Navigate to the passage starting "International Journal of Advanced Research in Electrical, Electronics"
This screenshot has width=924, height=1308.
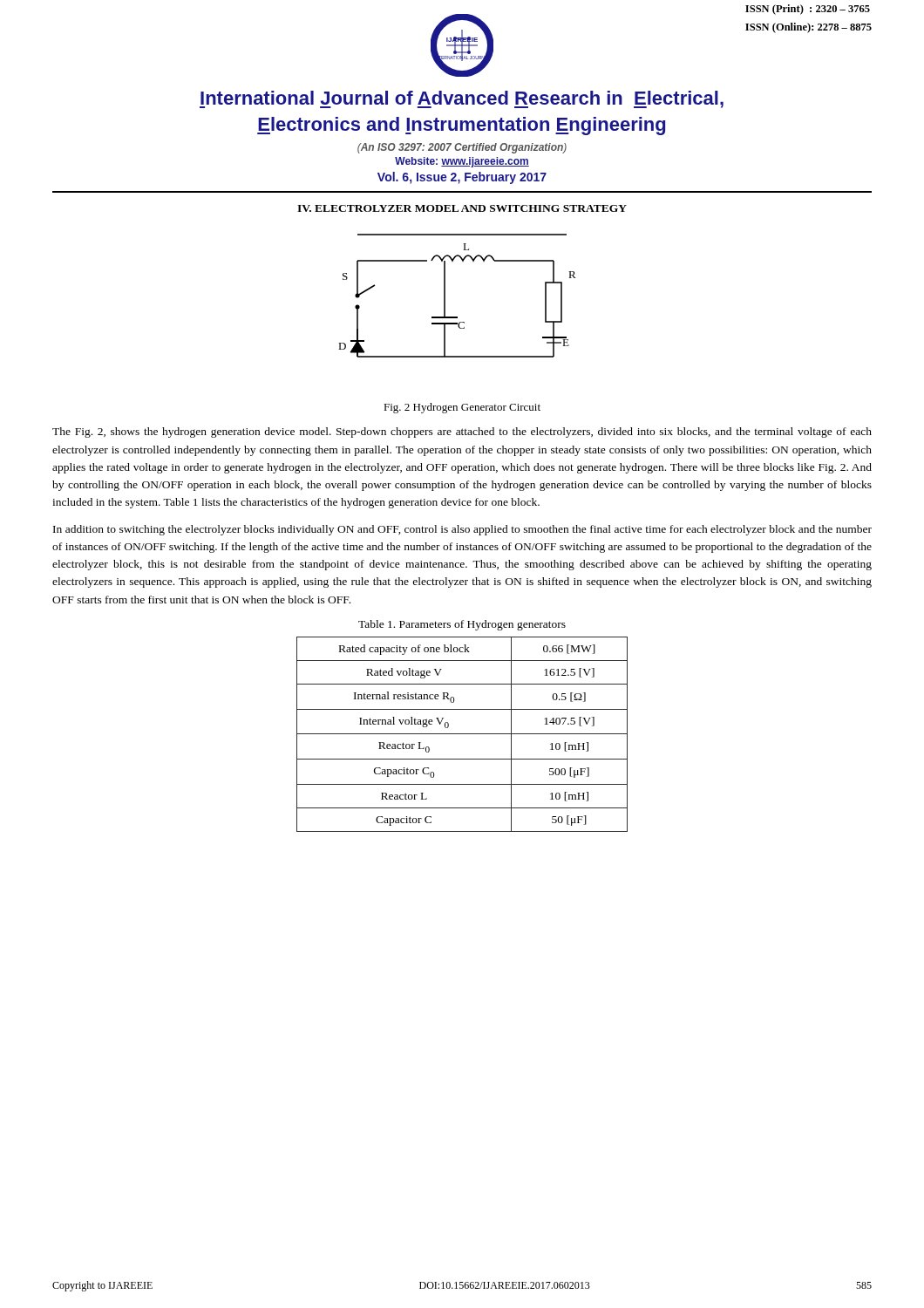(462, 111)
